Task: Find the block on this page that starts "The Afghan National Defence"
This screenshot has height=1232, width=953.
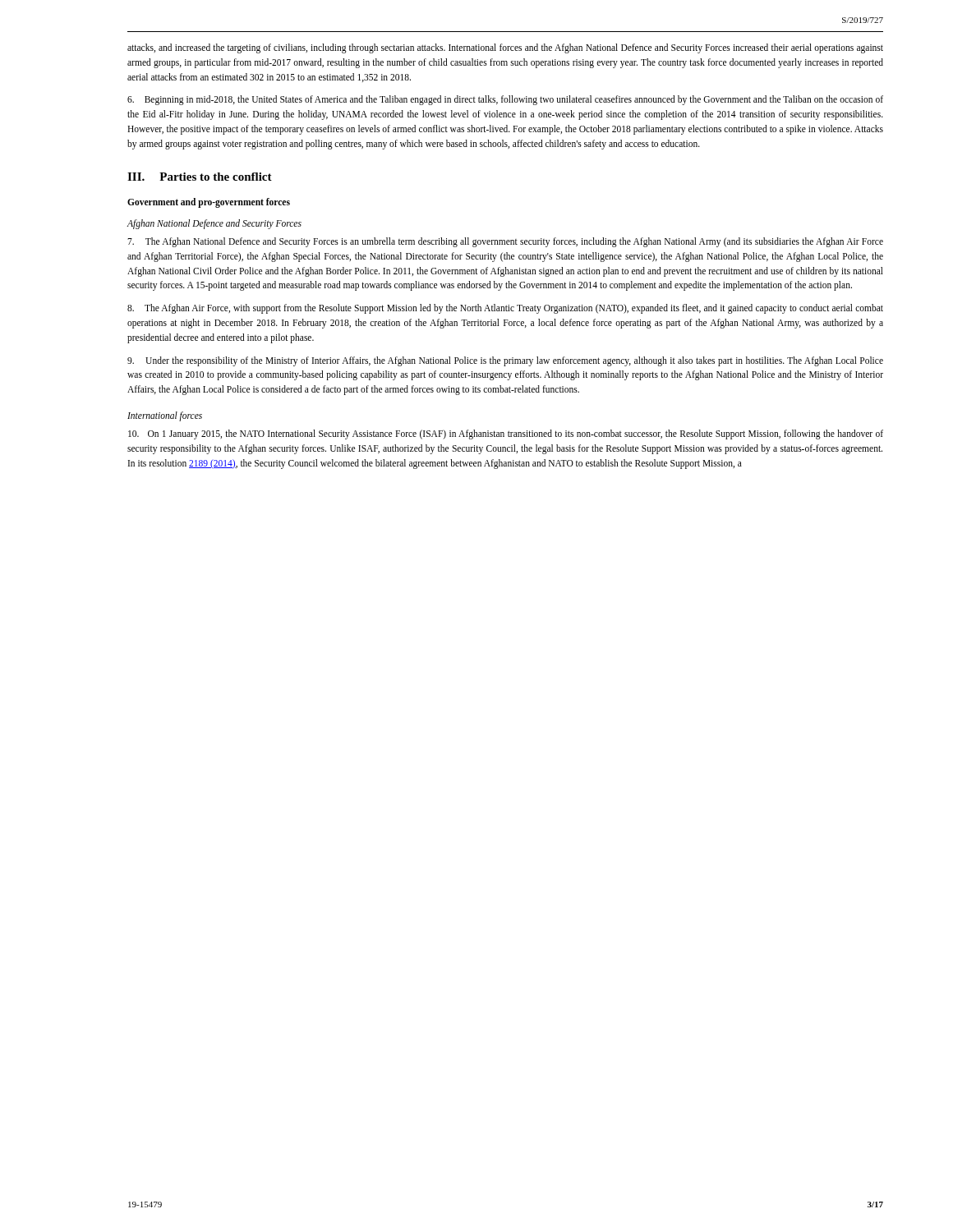Action: 505,263
